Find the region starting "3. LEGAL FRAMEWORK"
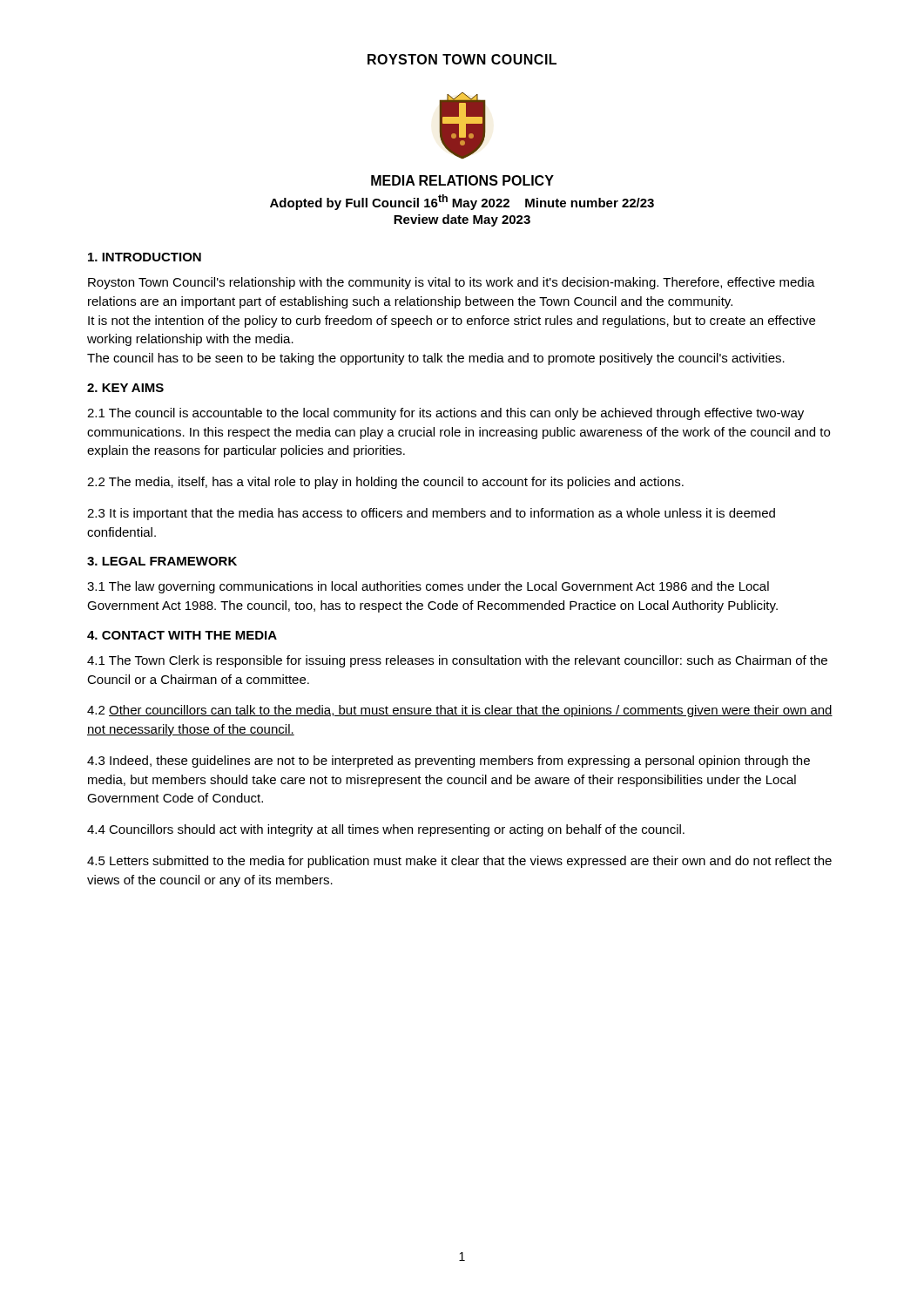 162,561
